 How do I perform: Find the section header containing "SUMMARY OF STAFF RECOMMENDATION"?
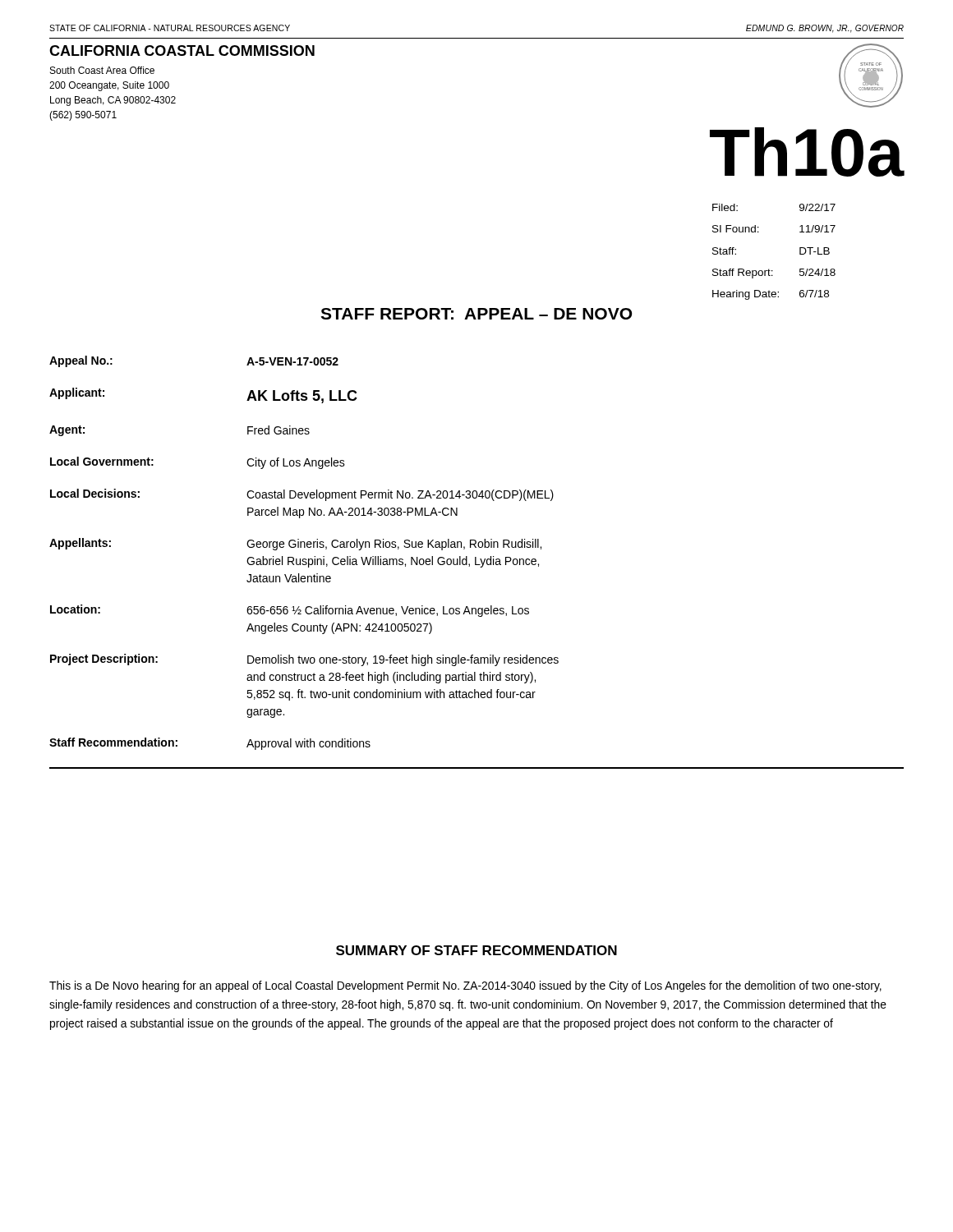476,951
